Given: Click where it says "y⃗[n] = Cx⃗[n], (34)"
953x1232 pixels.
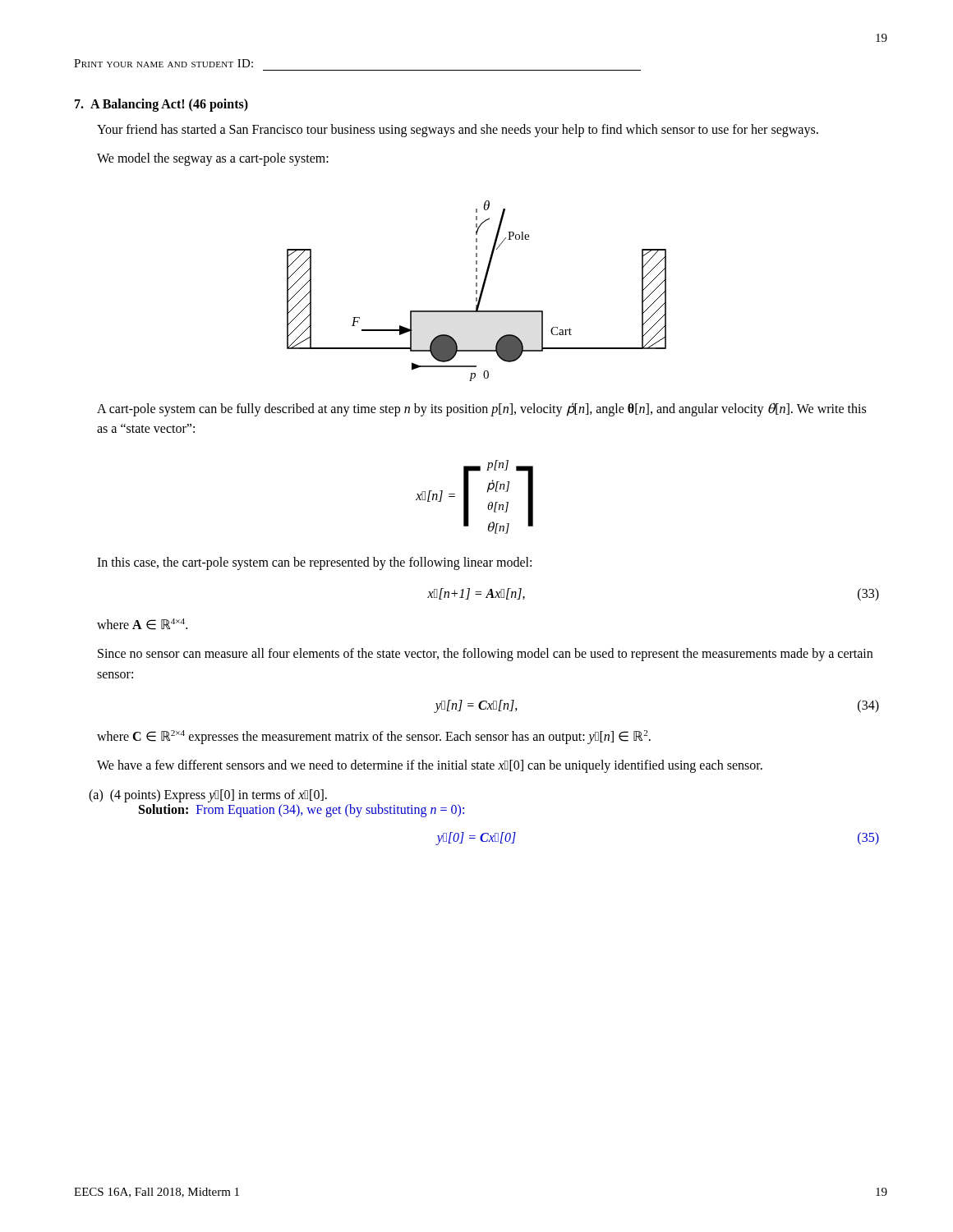Looking at the screenshot, I should pyautogui.click(x=488, y=708).
